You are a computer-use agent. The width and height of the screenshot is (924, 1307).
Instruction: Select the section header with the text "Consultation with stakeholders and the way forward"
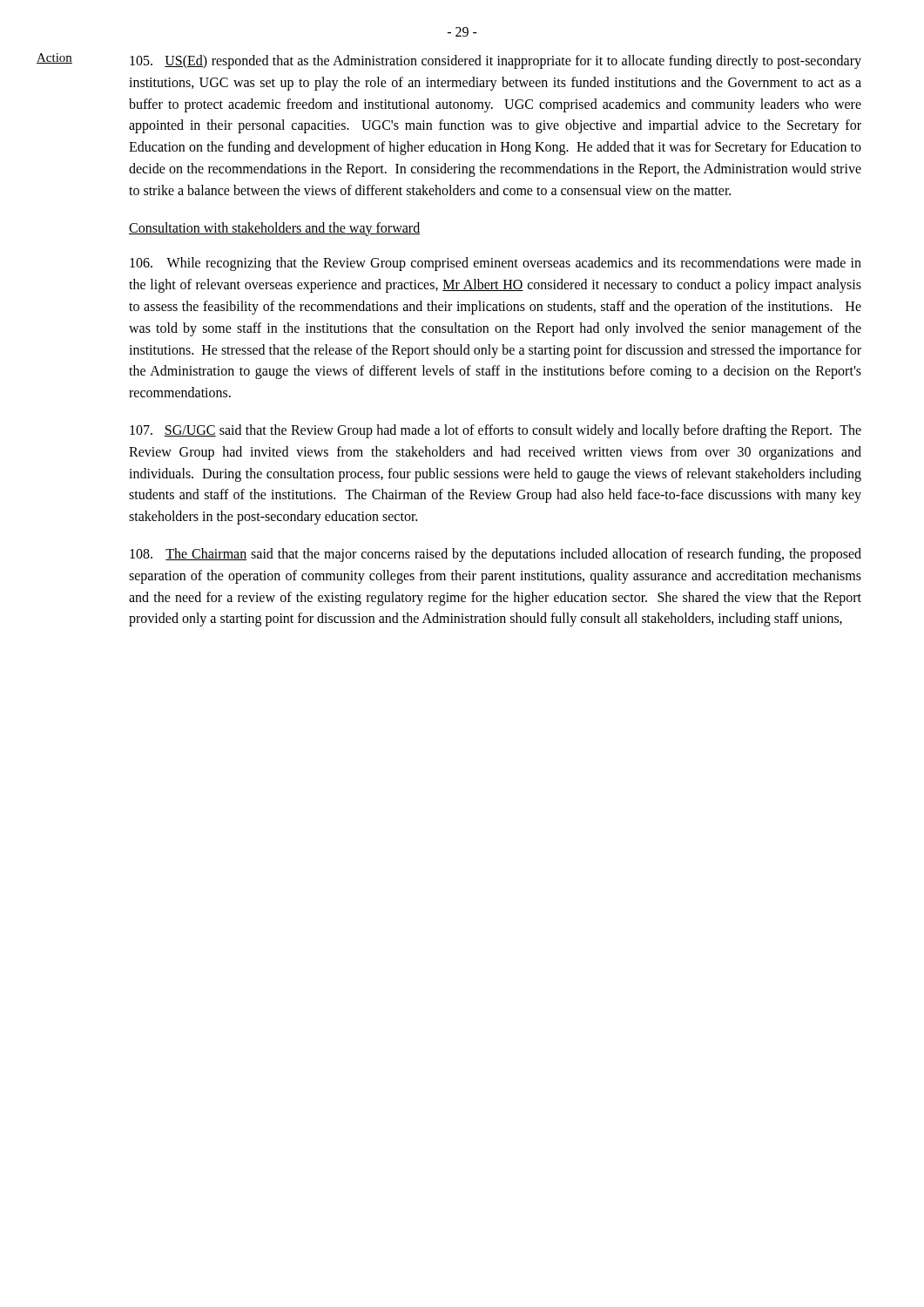(x=274, y=227)
